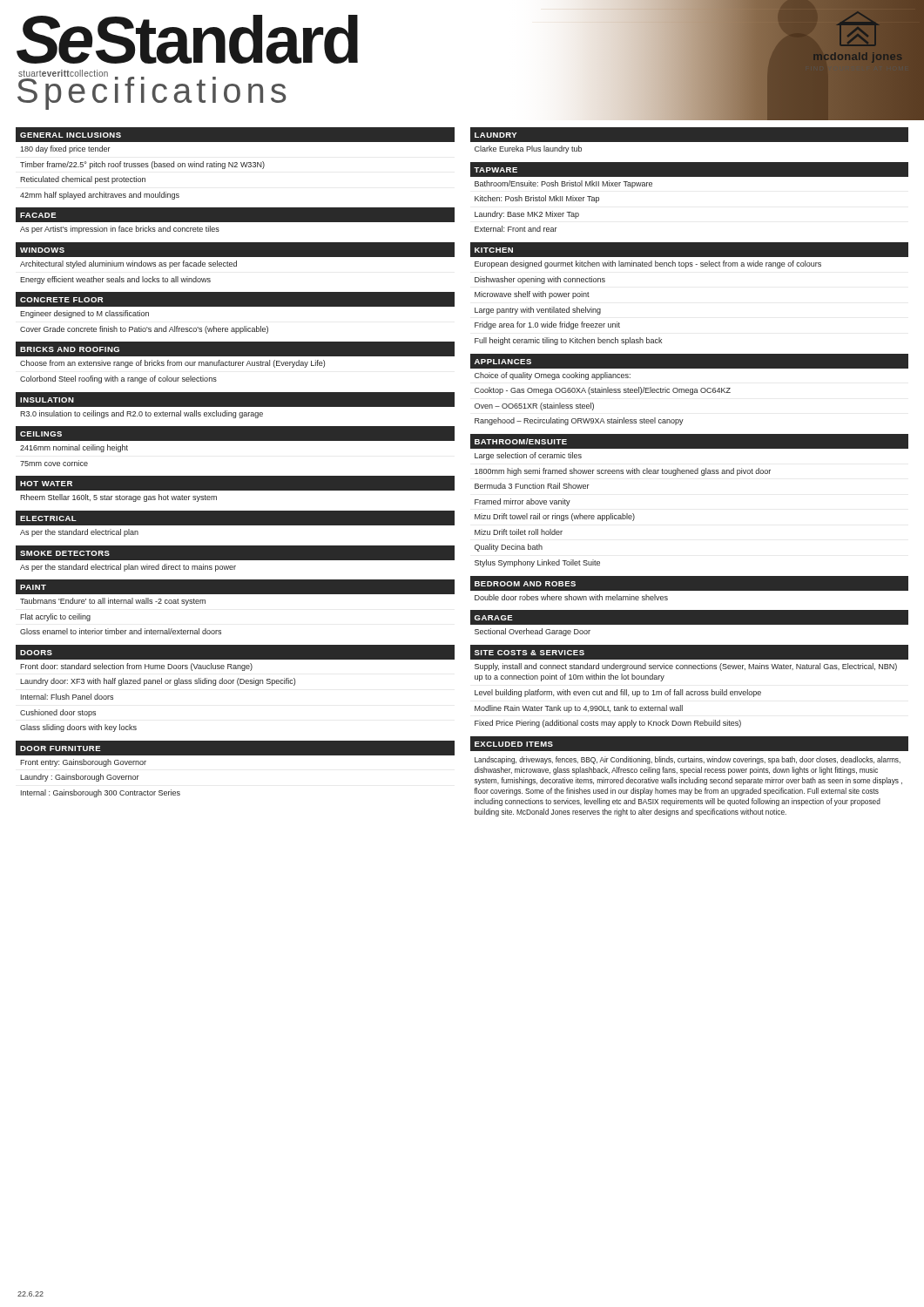Find the block starting "Cover Grade concrete"
The image size is (924, 1307).
click(144, 329)
